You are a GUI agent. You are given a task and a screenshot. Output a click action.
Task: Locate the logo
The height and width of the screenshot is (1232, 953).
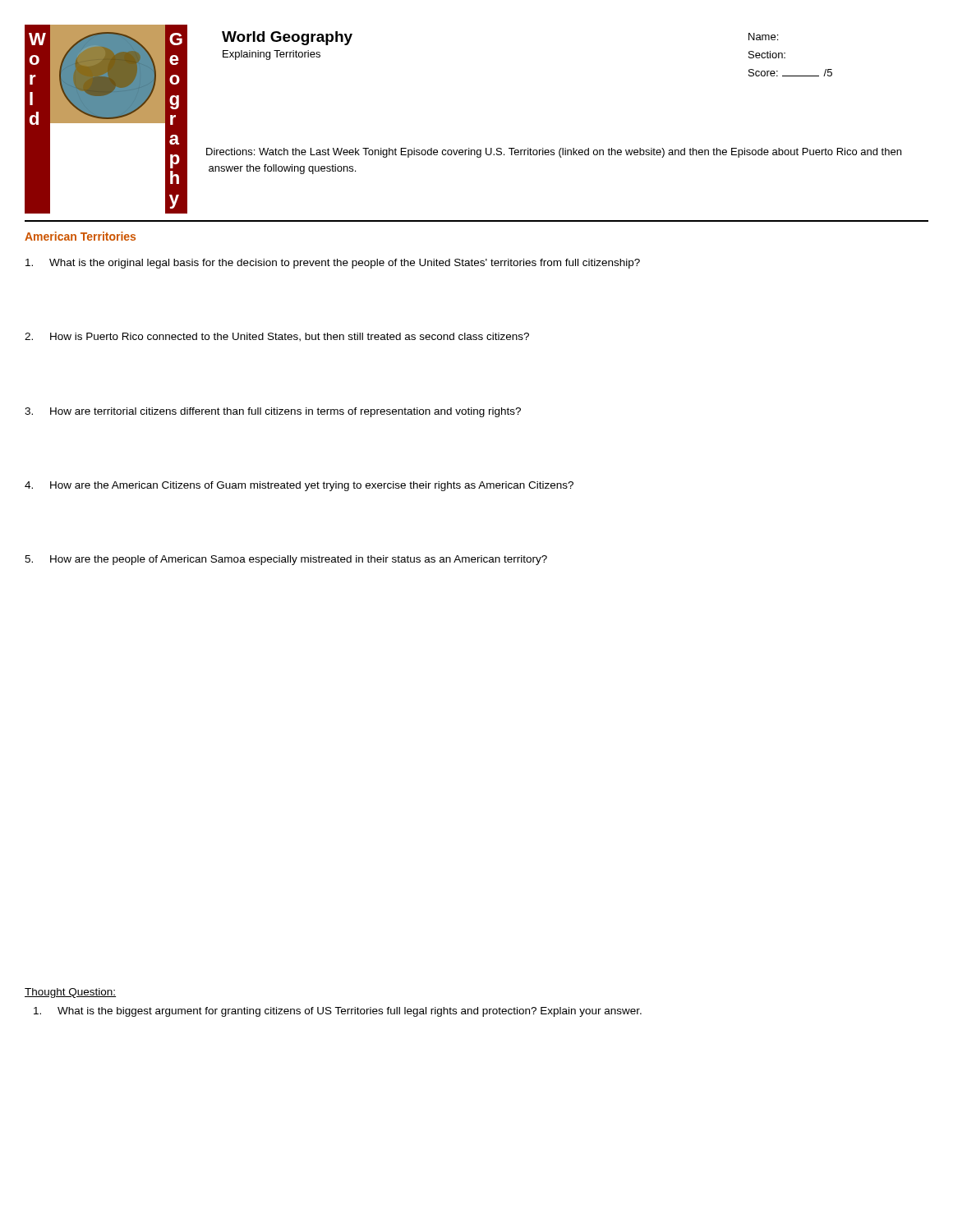click(111, 119)
